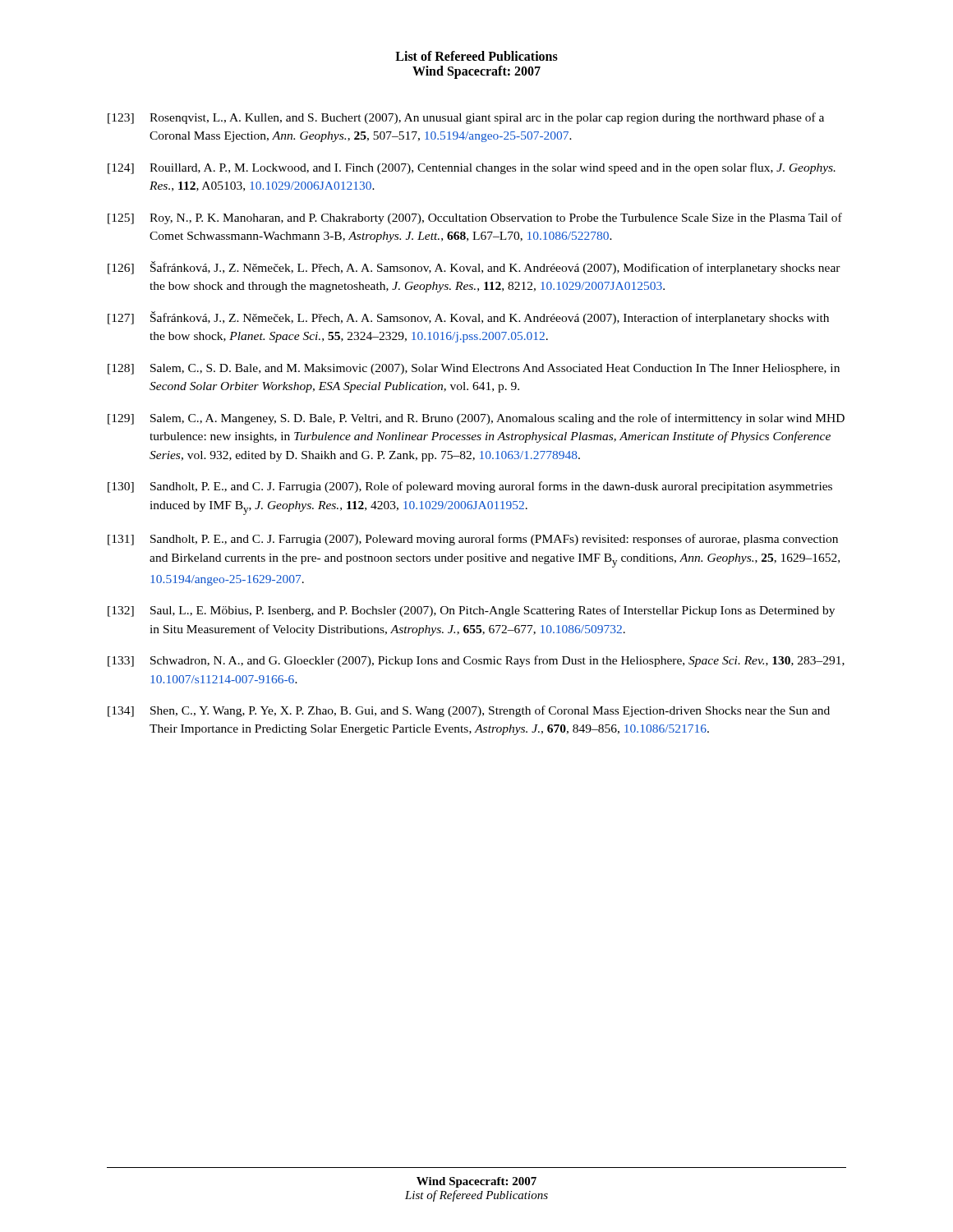Find the block on this page that starts "[123] Rosenqvist, L., A. Kullen, and S."
953x1232 pixels.
point(476,127)
